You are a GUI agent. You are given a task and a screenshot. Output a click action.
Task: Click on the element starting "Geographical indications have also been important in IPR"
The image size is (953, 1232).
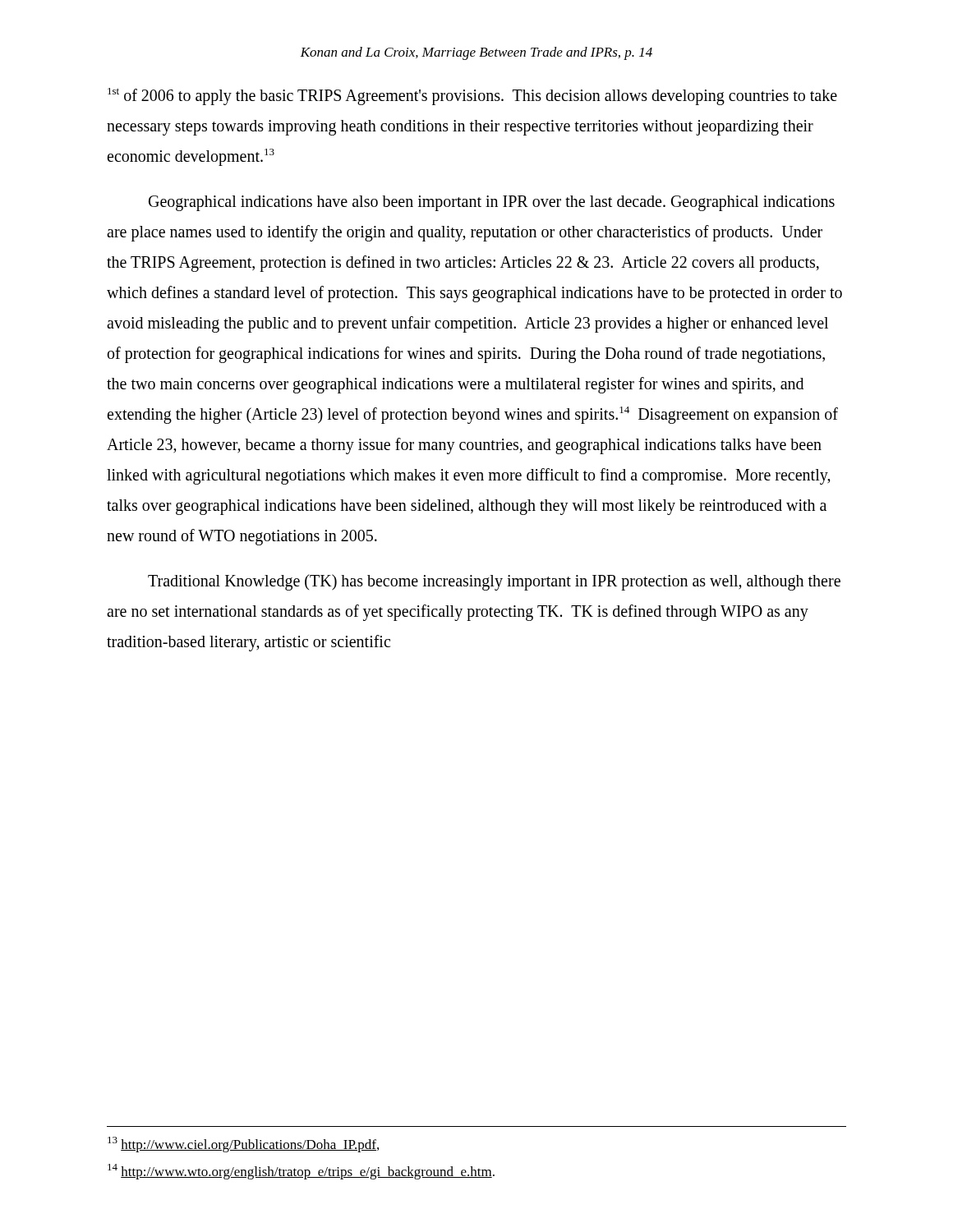[x=476, y=369]
